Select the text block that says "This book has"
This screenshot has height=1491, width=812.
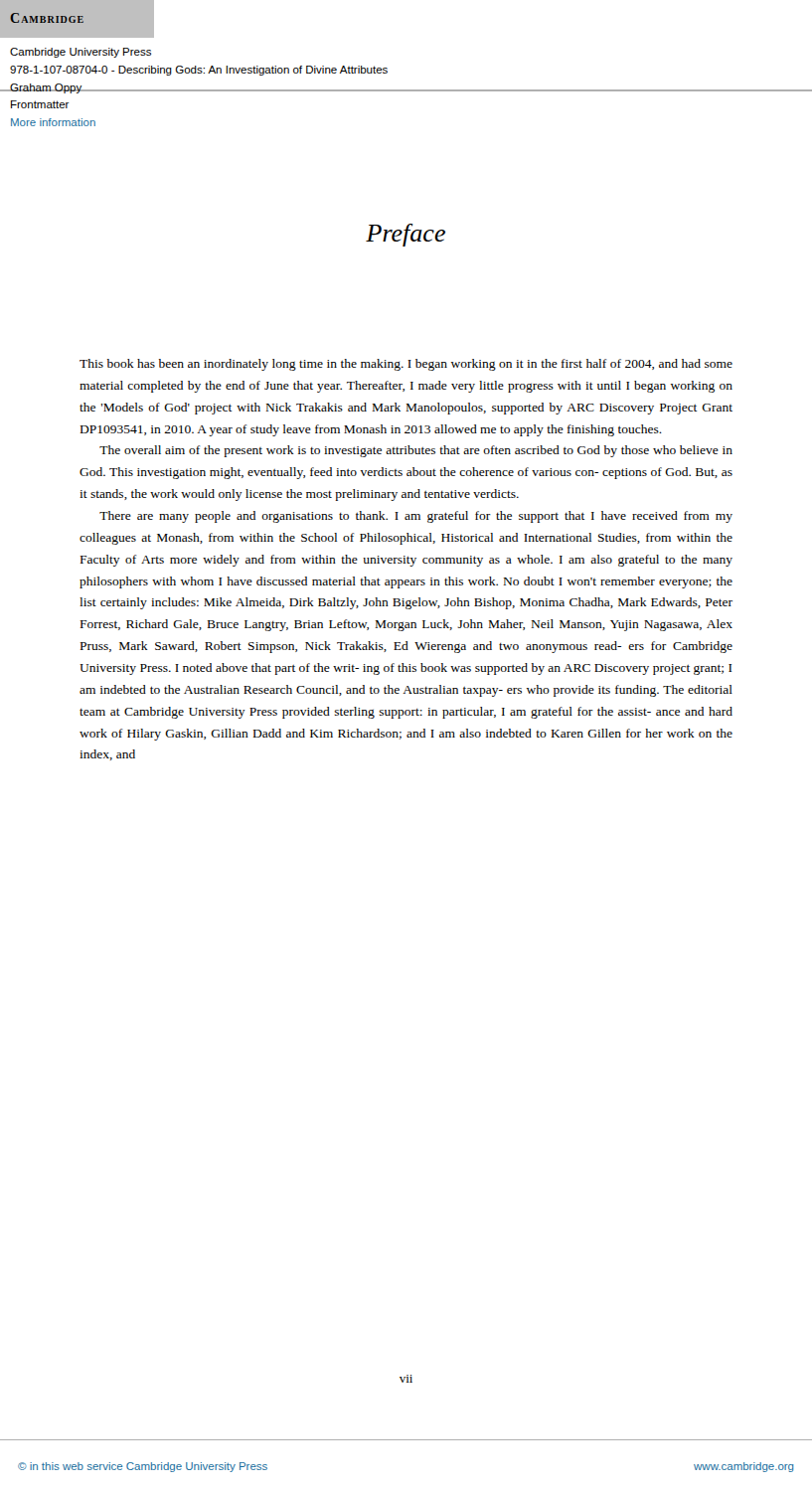pos(406,559)
